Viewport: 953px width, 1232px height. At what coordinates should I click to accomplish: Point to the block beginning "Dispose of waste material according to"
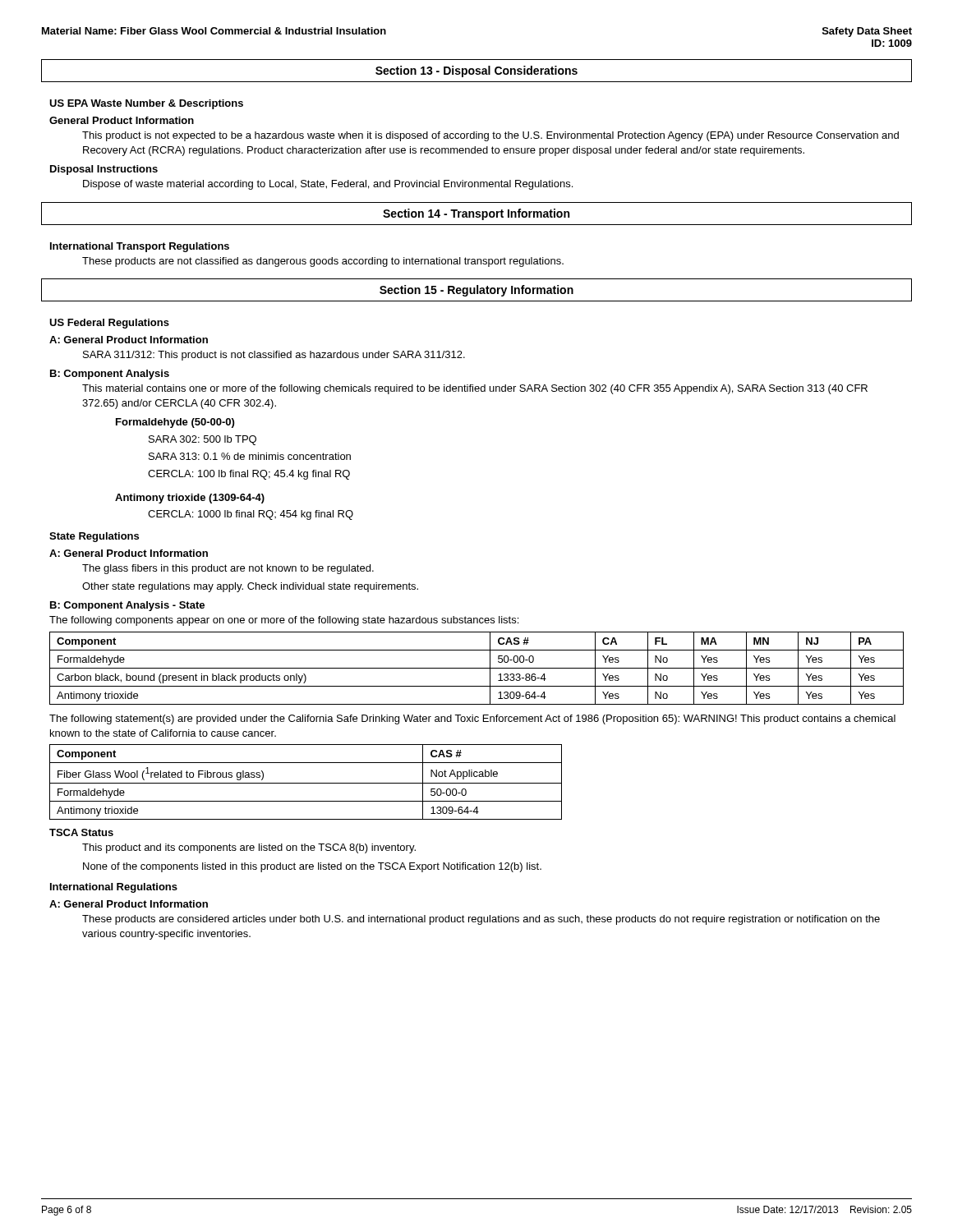(328, 184)
